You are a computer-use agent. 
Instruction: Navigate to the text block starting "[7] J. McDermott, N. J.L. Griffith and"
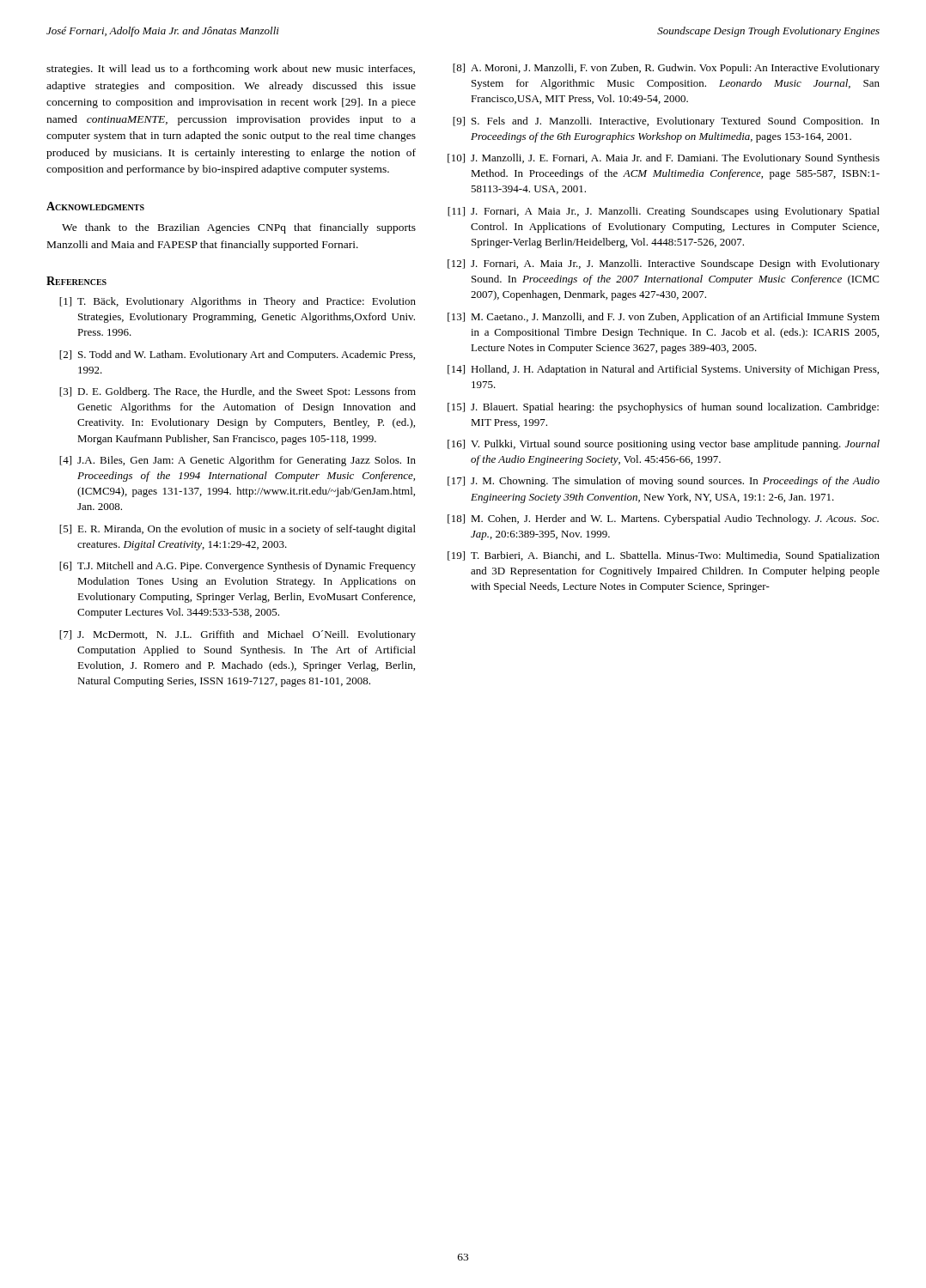pos(231,658)
